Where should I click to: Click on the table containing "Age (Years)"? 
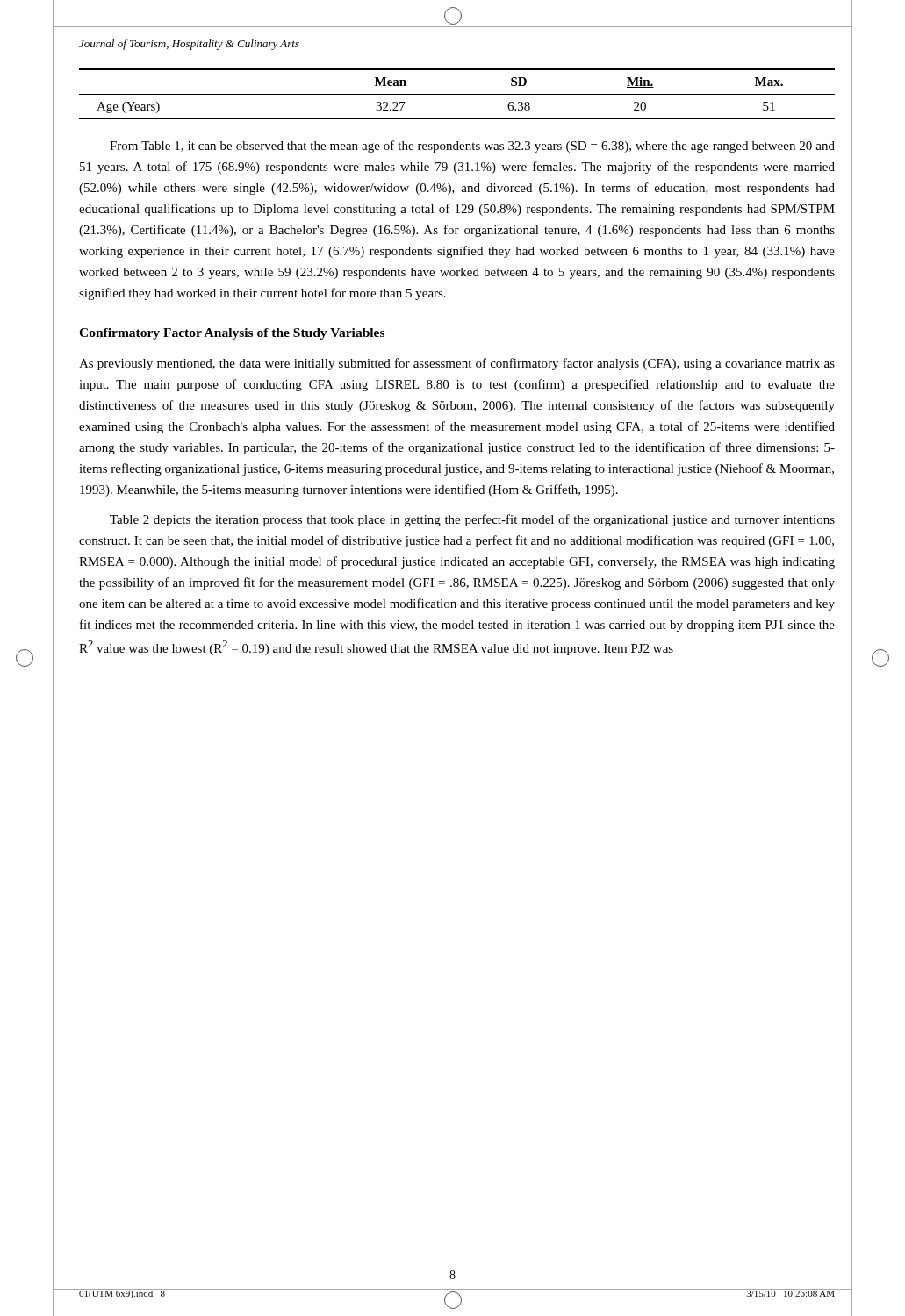(457, 94)
